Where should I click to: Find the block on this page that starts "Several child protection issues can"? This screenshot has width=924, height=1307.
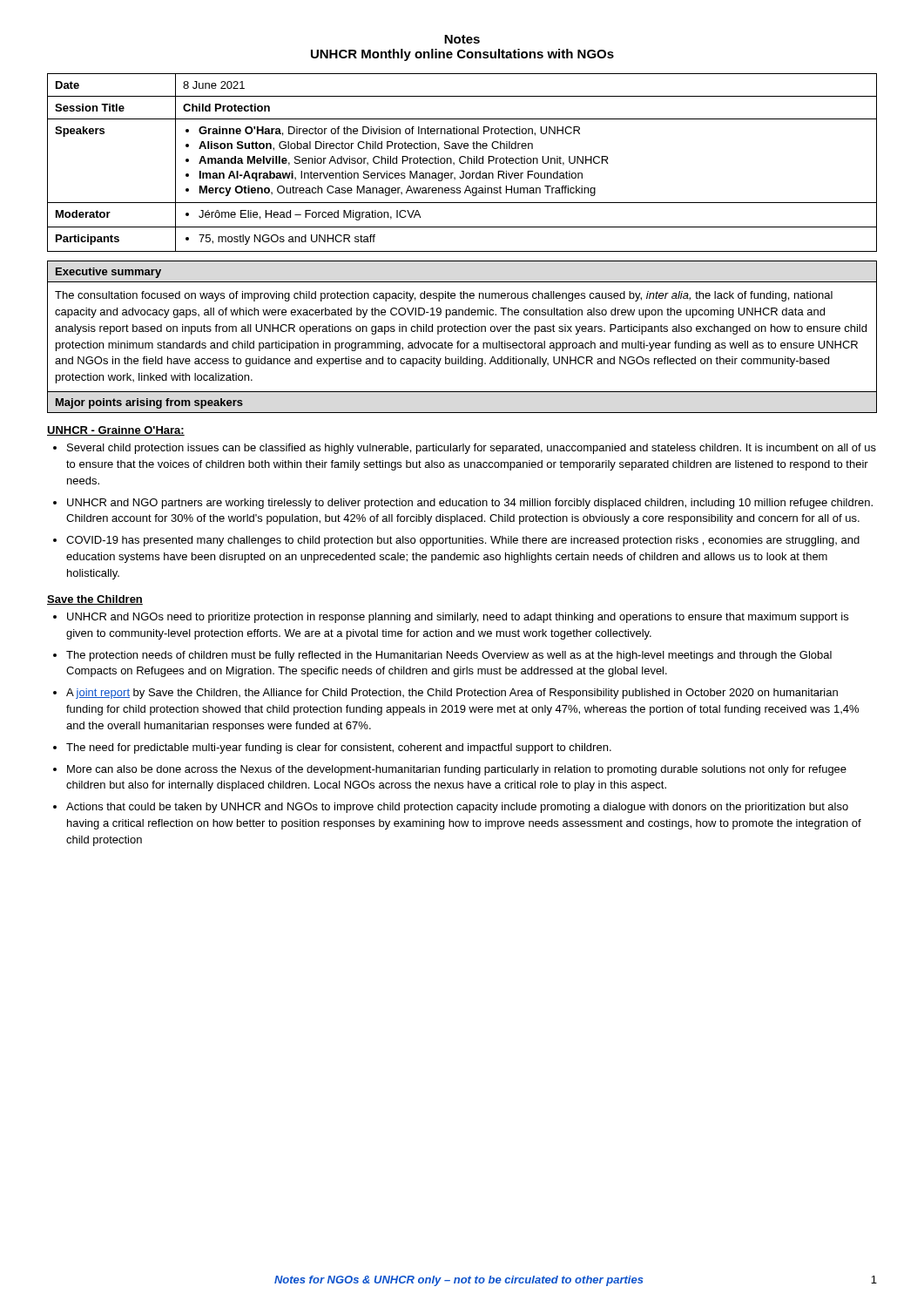coord(471,464)
